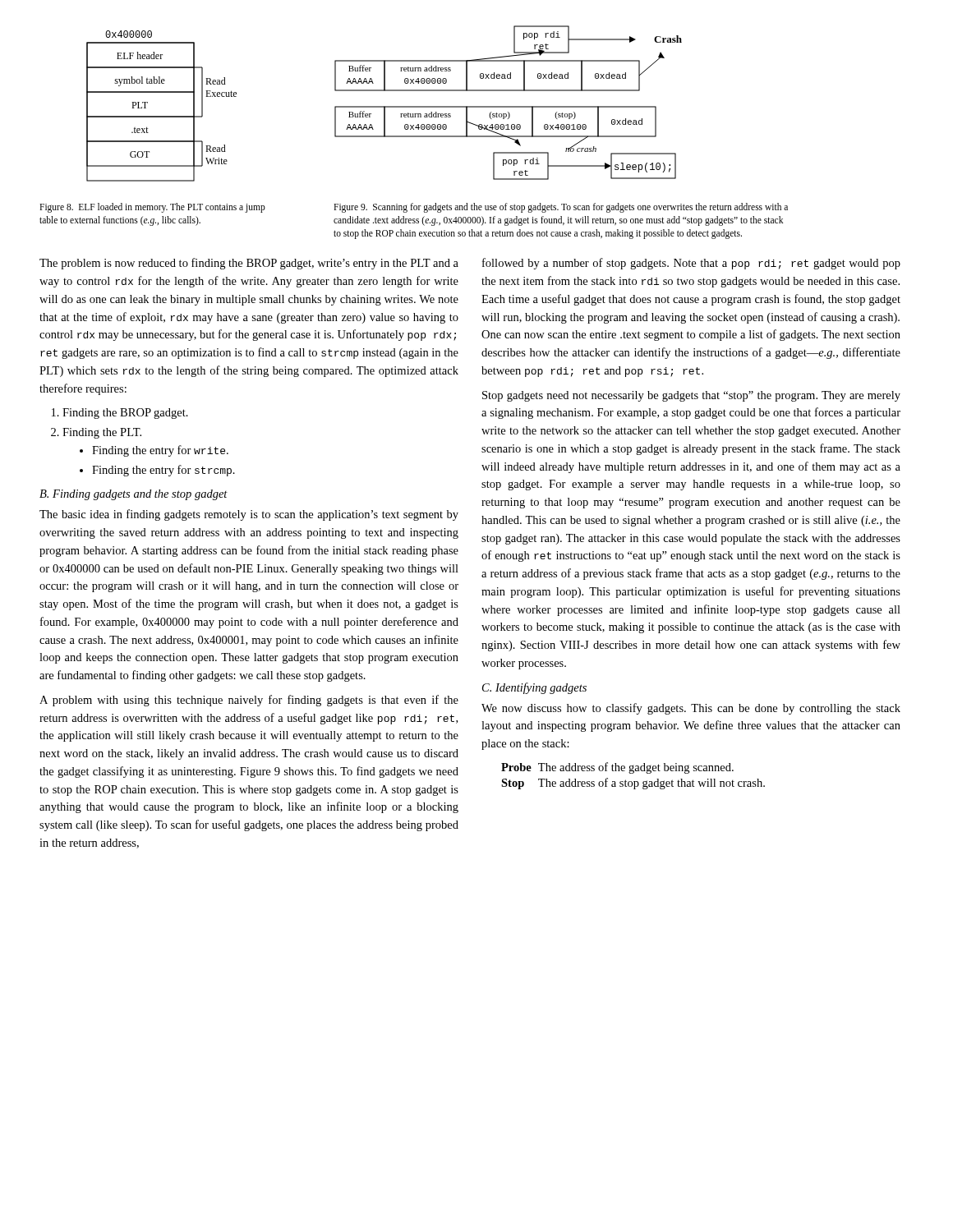The width and height of the screenshot is (953, 1232).
Task: Point to the passage starting "followed by a number"
Action: coord(691,317)
